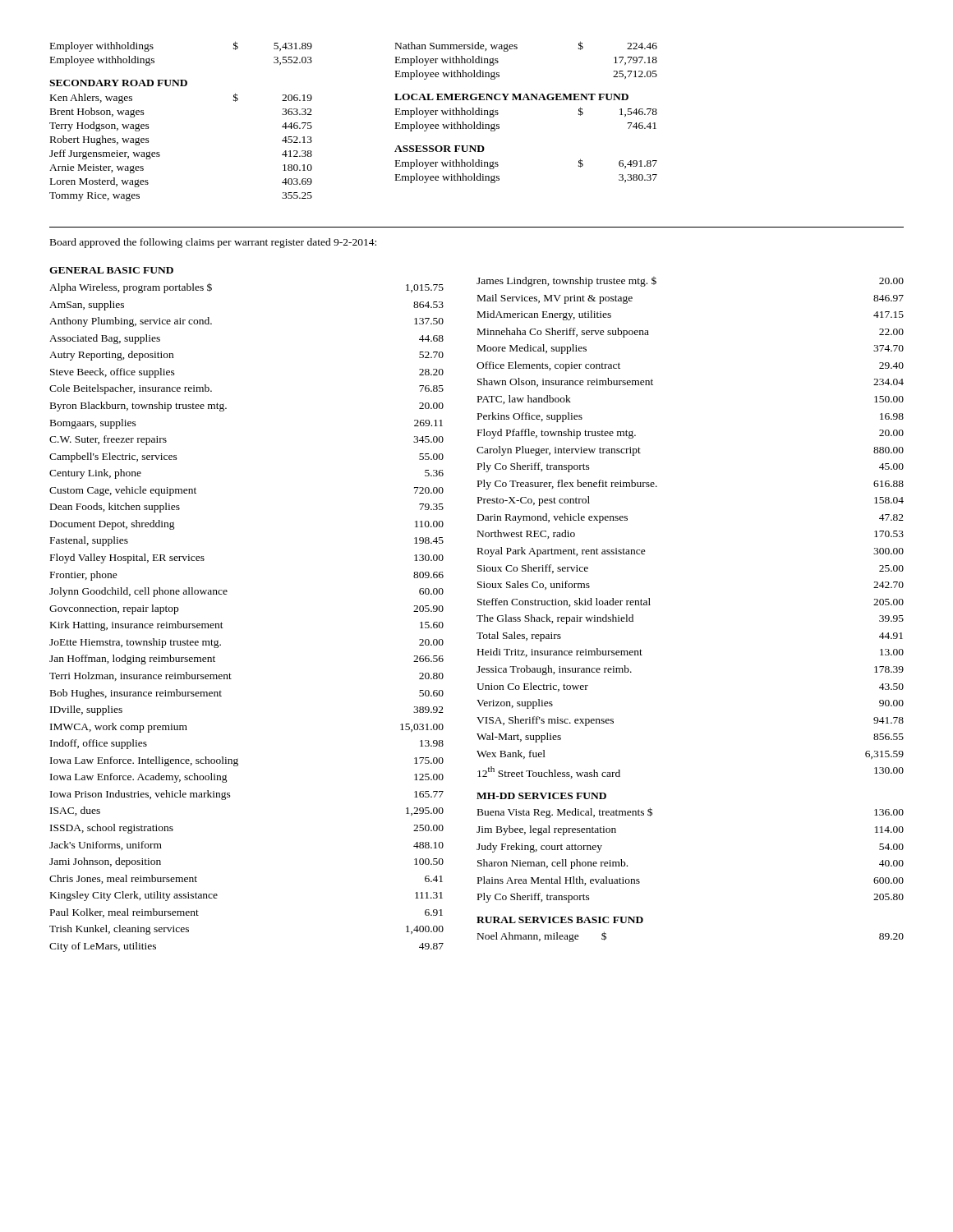
Task: Click on the table containing "Employer withholdings $ 5,431.89"
Action: [476, 126]
